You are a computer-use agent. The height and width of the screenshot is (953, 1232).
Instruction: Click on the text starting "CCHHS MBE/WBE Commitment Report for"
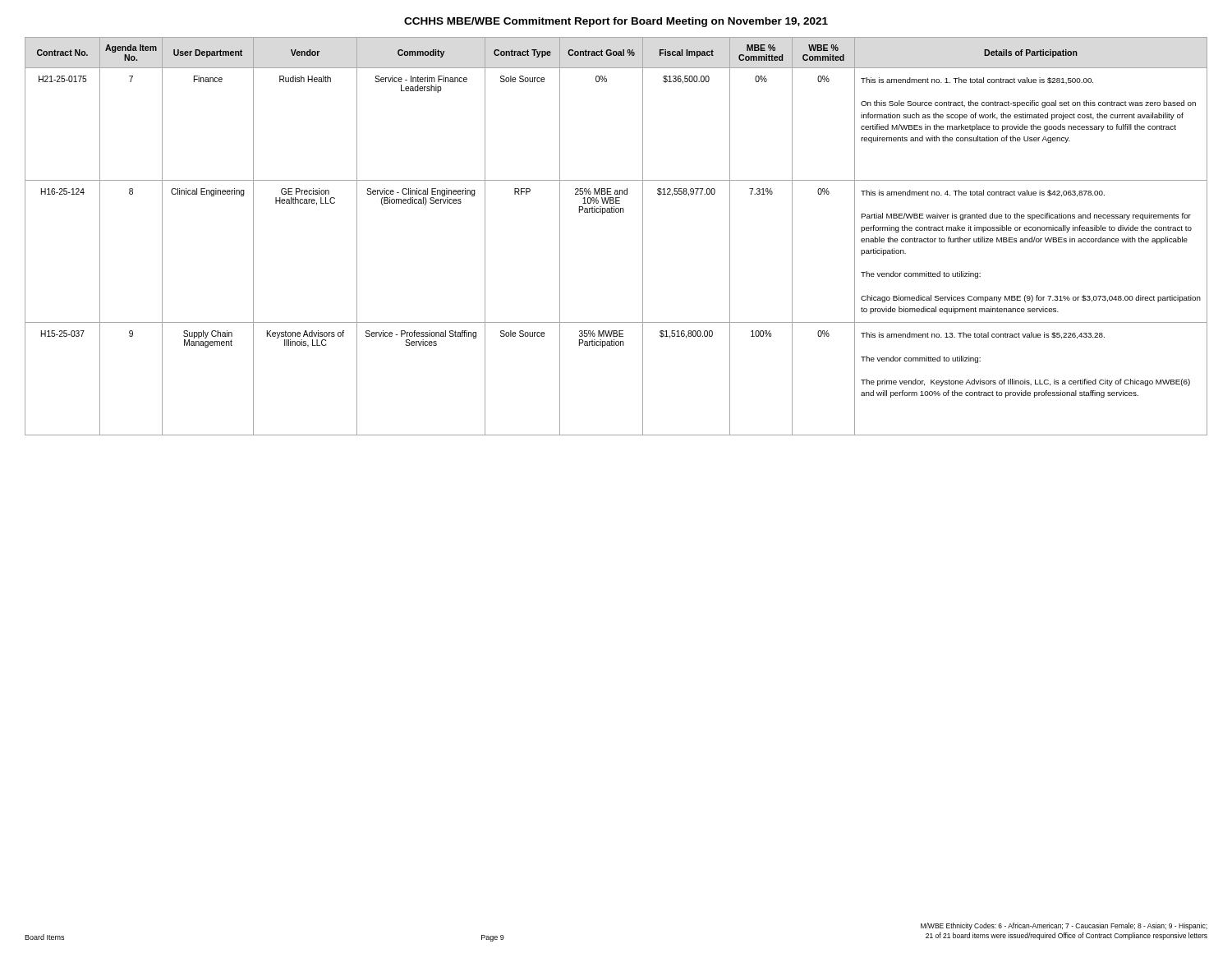tap(616, 21)
